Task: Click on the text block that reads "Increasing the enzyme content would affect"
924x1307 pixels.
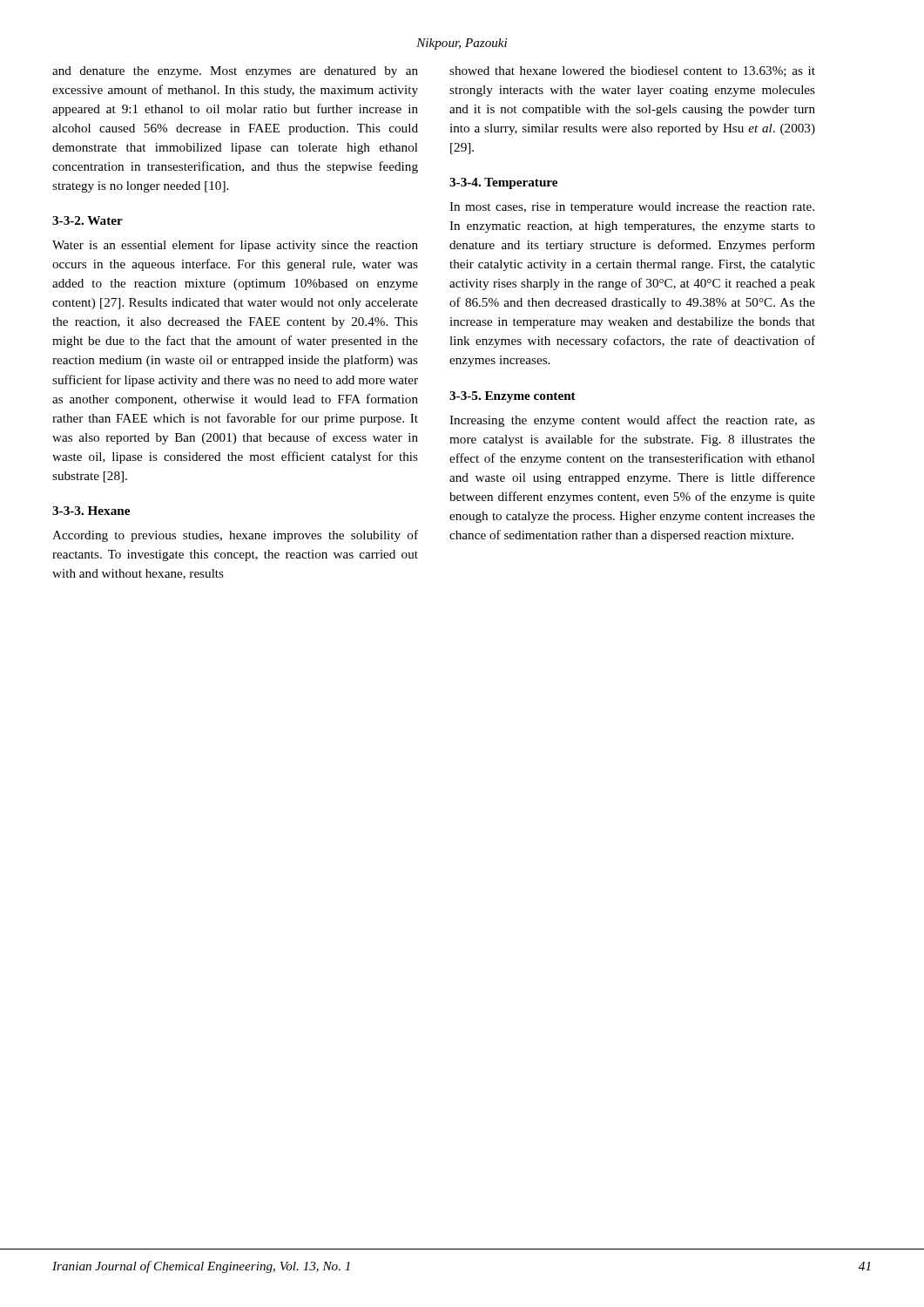Action: click(x=632, y=477)
